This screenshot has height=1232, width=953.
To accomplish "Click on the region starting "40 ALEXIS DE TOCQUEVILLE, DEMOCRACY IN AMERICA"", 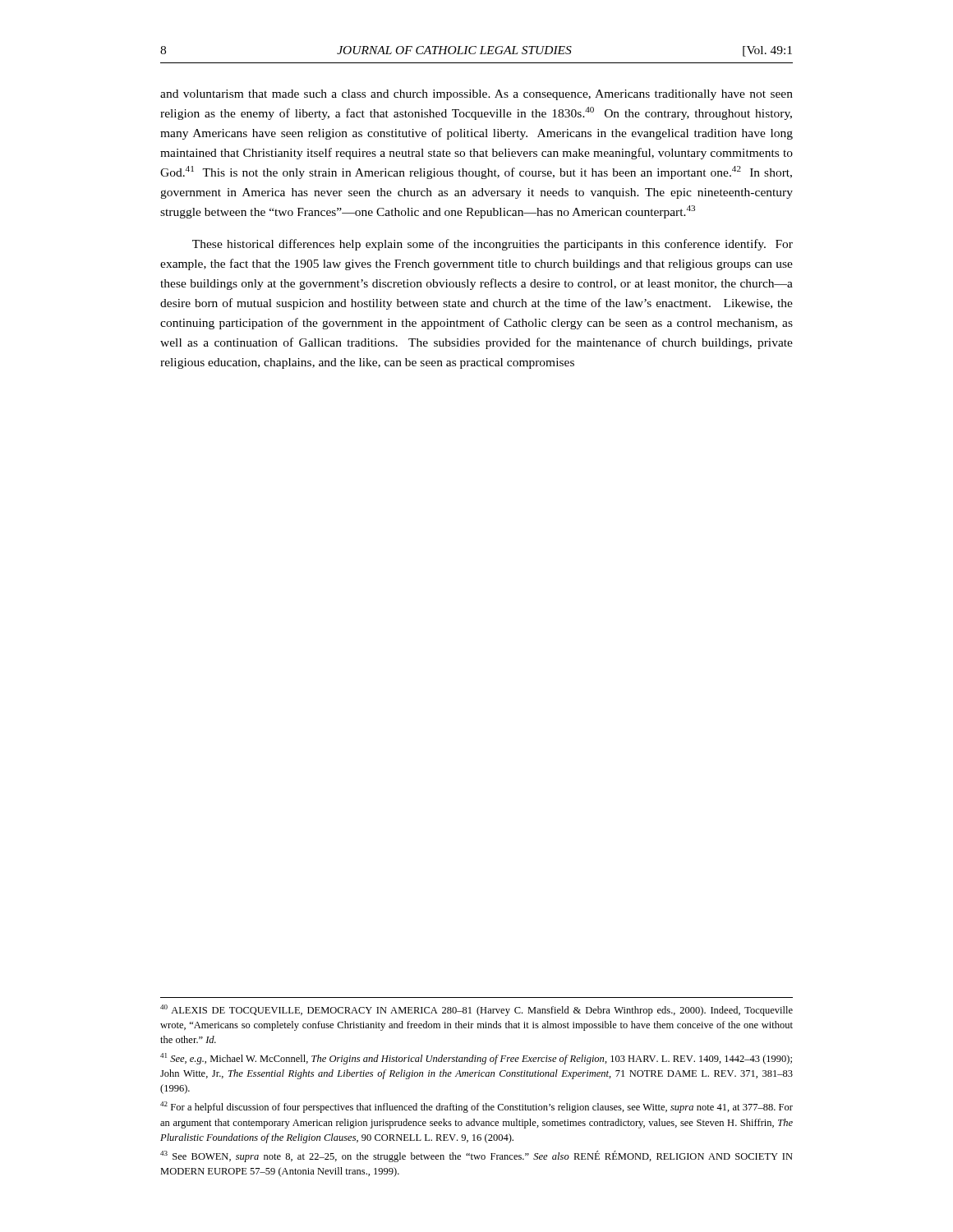I will 476,1025.
